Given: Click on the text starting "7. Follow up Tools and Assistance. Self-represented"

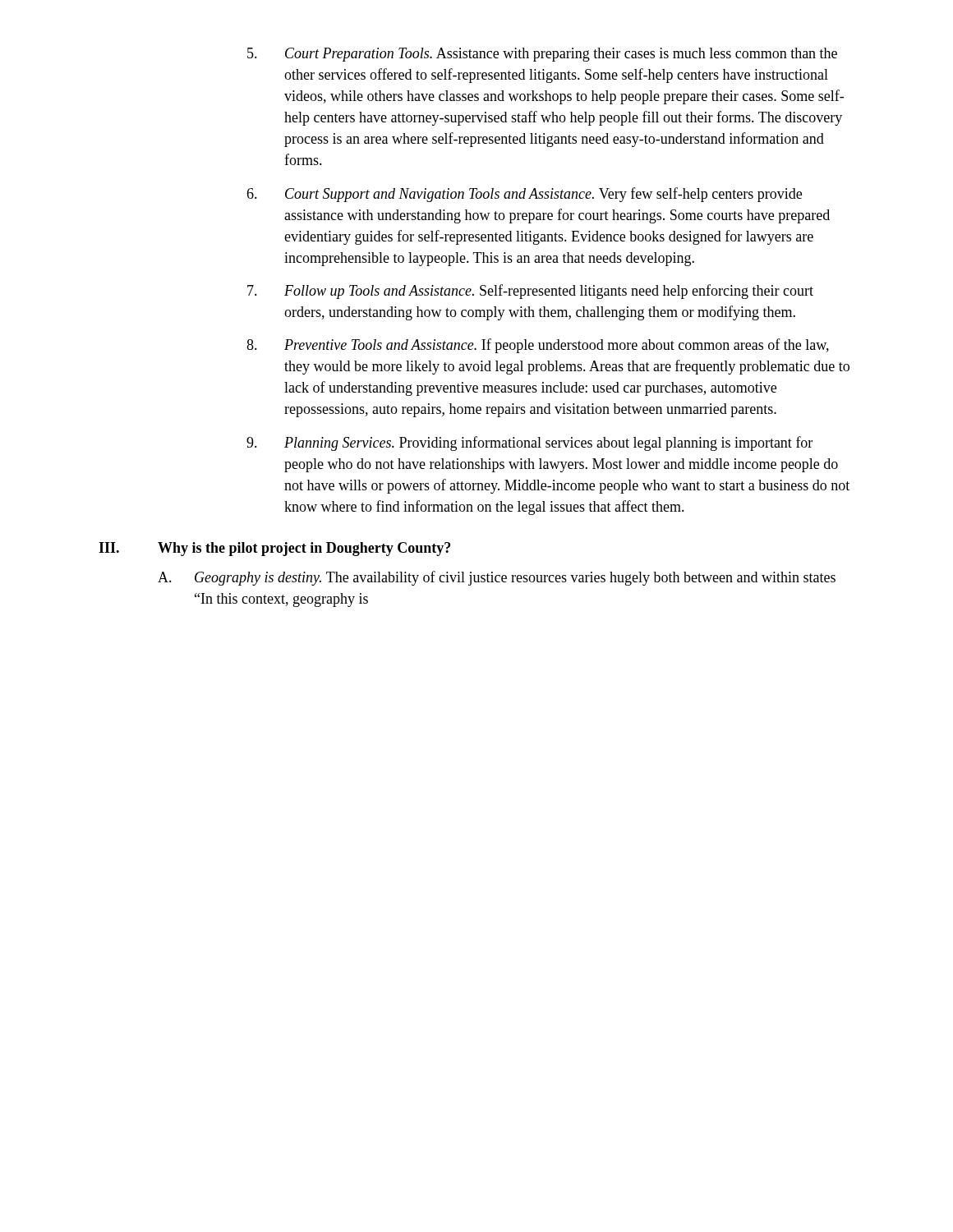Looking at the screenshot, I should (550, 301).
